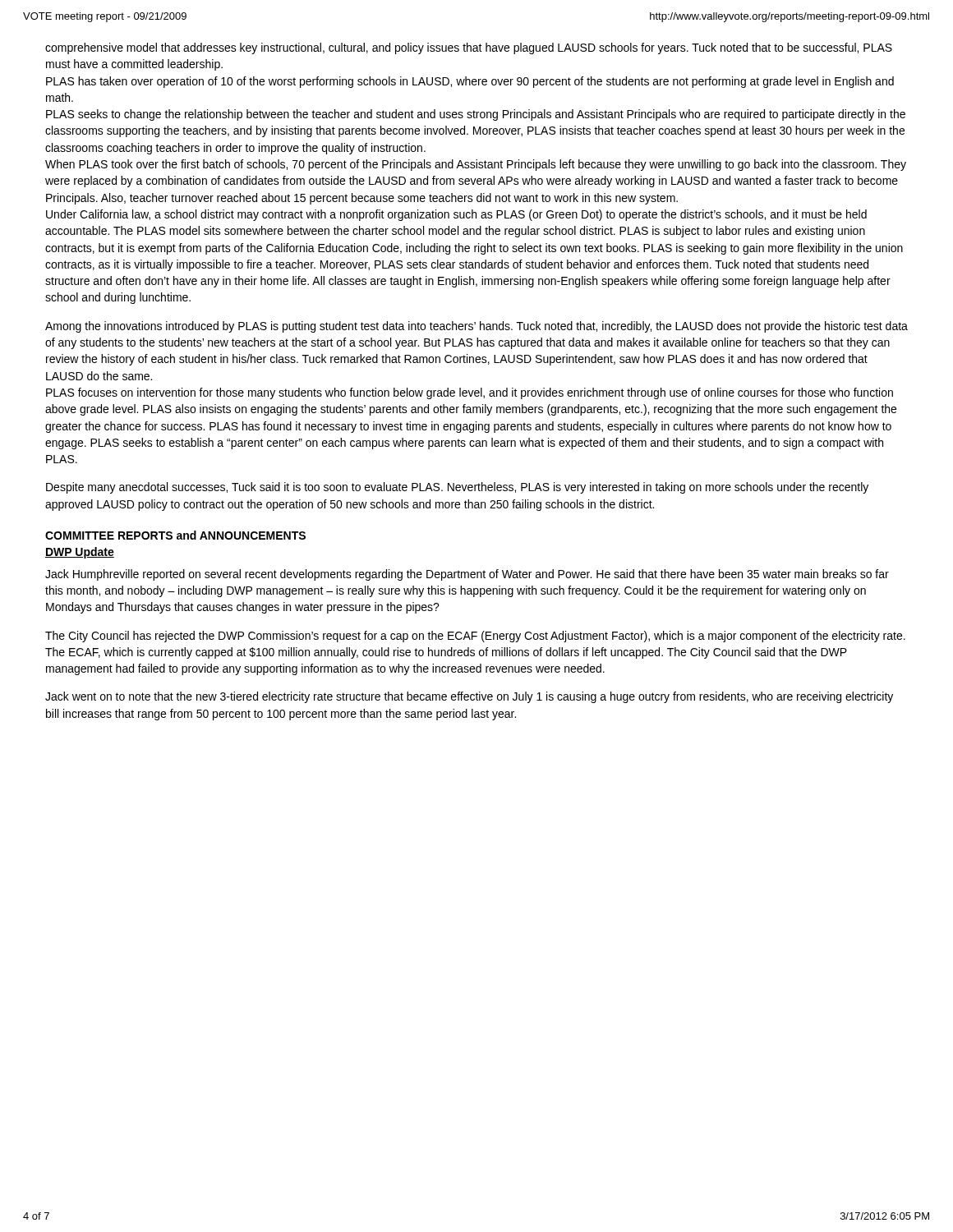
Task: Click on the text block containing "Jack Humphreville reported on several"
Action: (x=467, y=590)
